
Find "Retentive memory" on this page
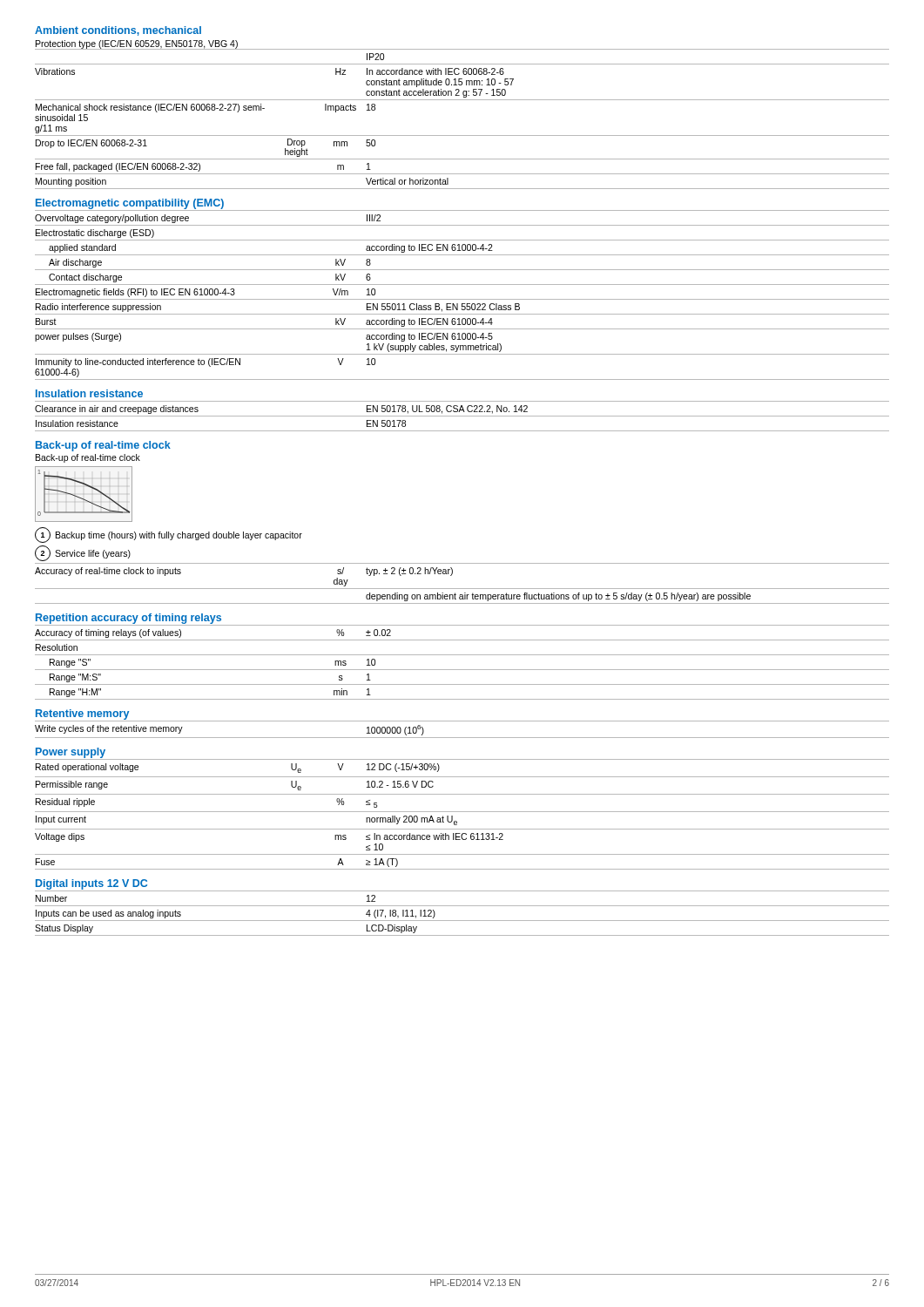(x=82, y=714)
